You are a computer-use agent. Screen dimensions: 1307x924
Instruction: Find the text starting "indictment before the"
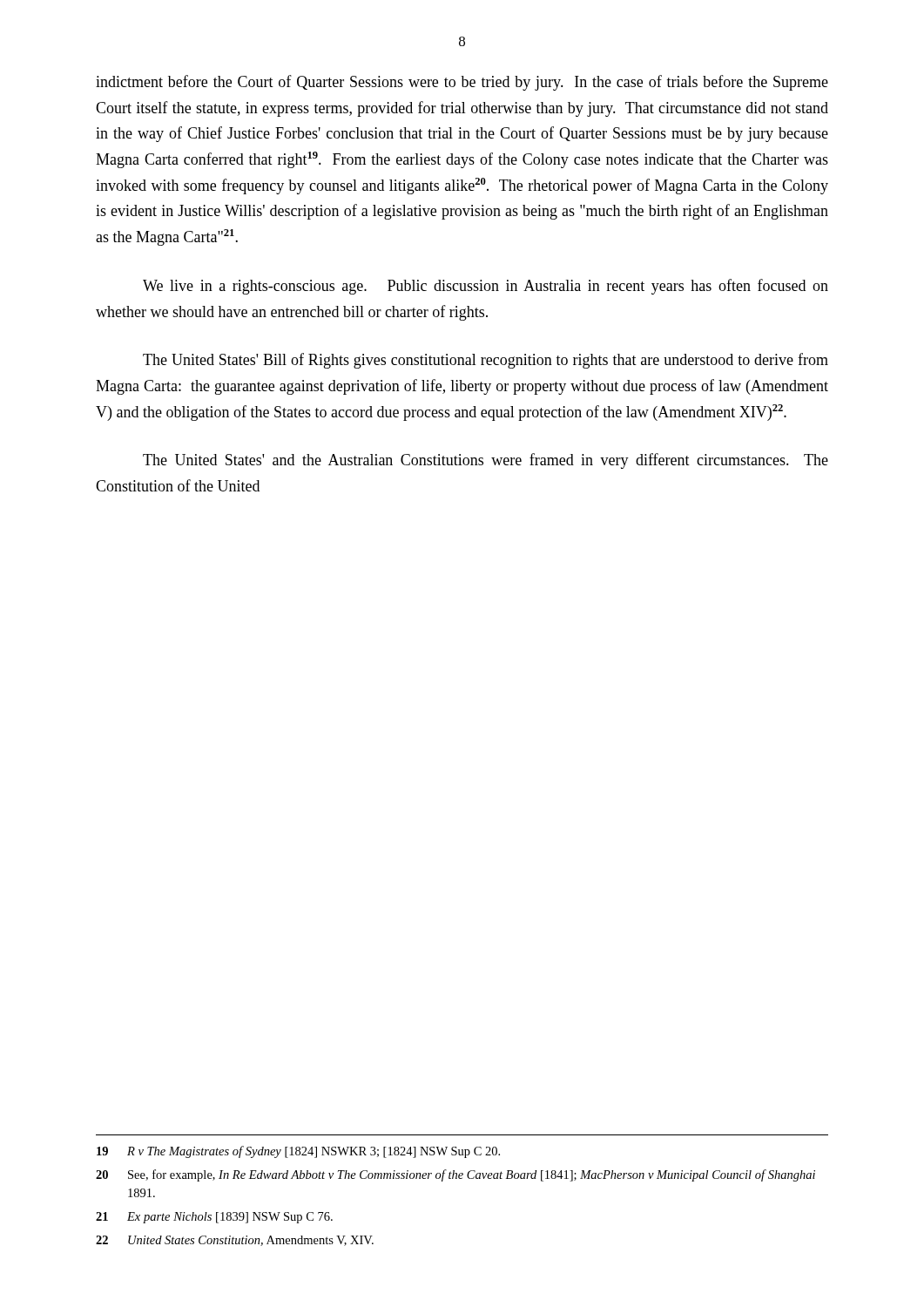tap(462, 160)
